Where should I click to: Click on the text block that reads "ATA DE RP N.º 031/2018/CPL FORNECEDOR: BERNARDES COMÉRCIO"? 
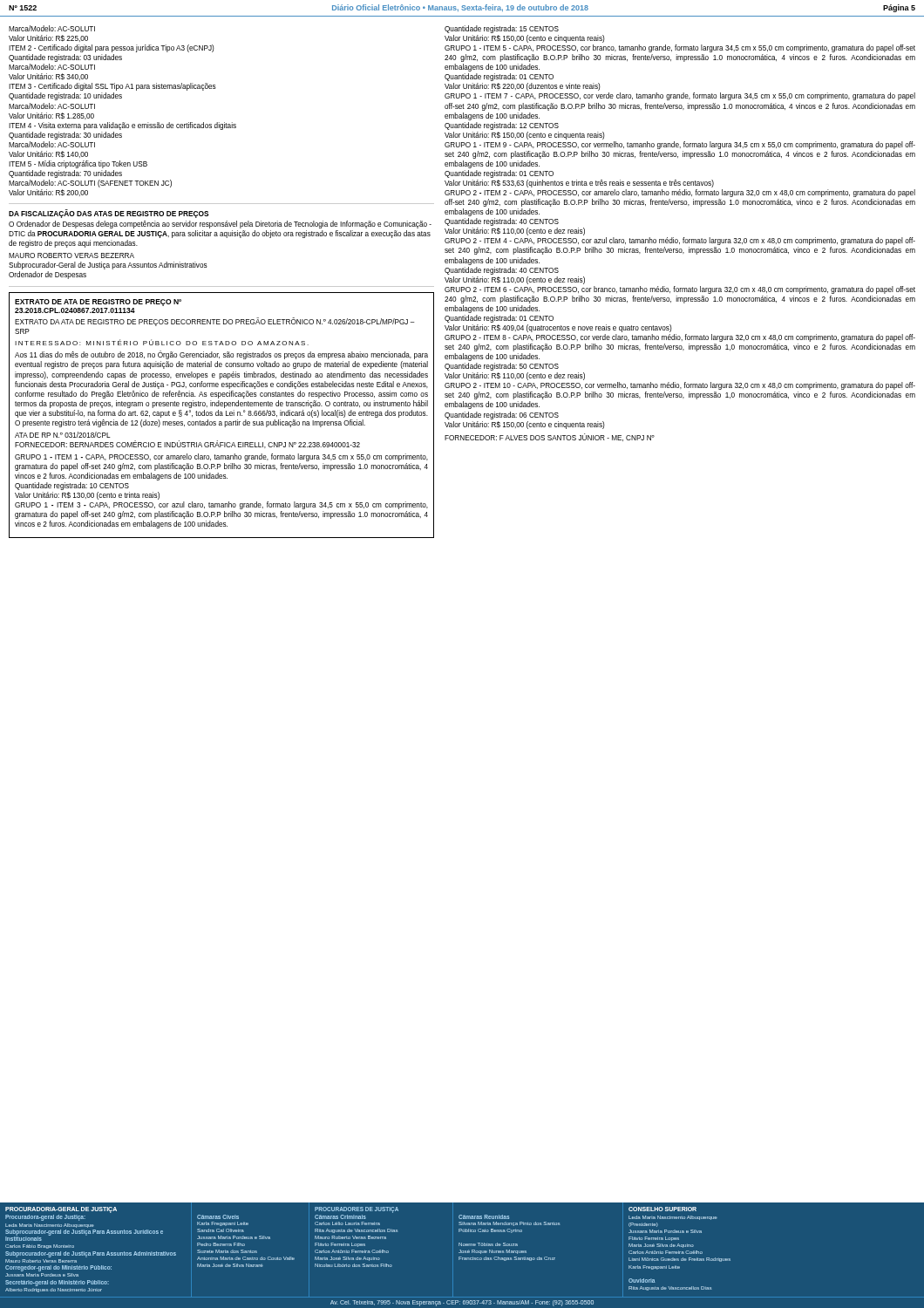point(187,440)
